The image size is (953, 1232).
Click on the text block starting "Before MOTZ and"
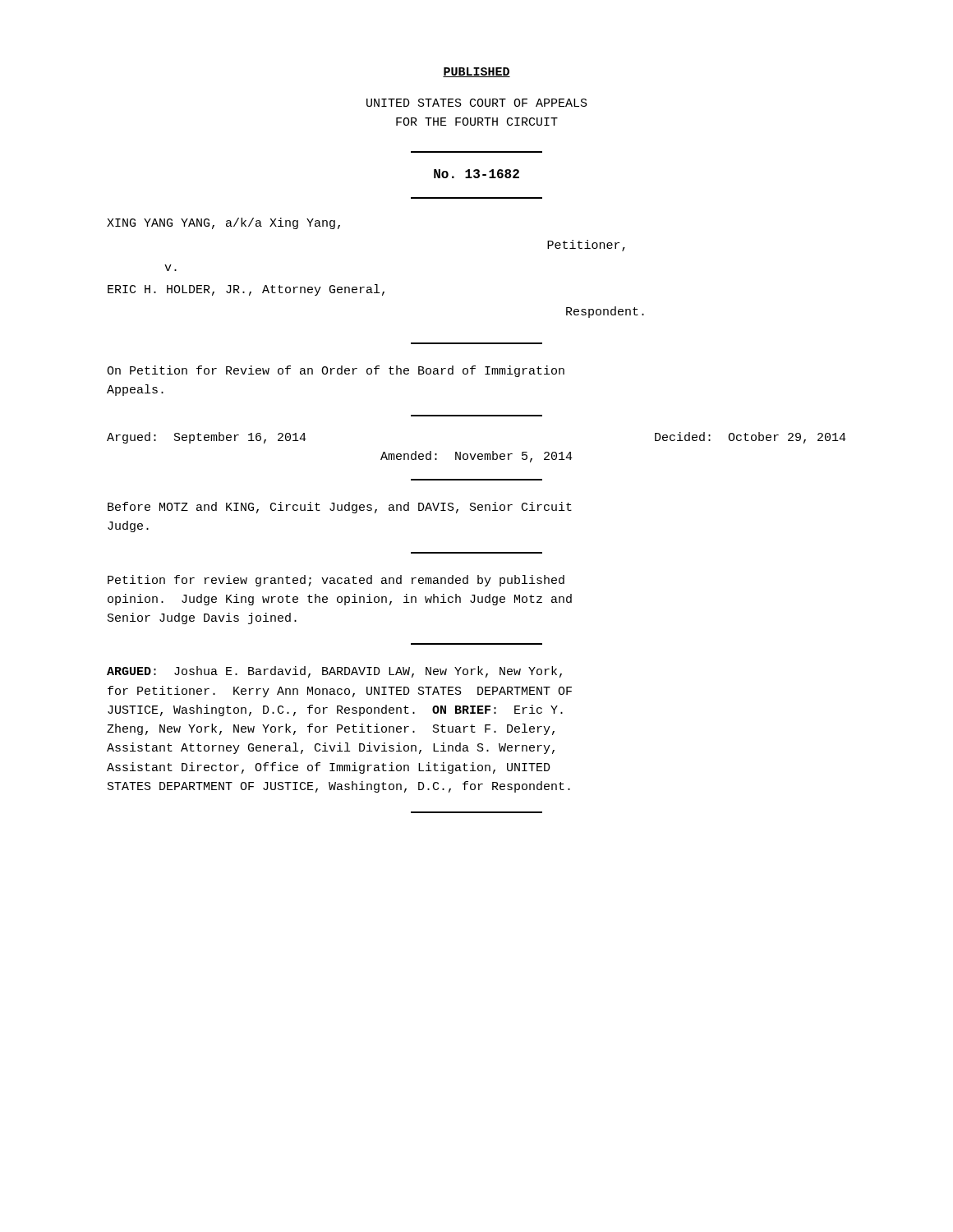(340, 518)
